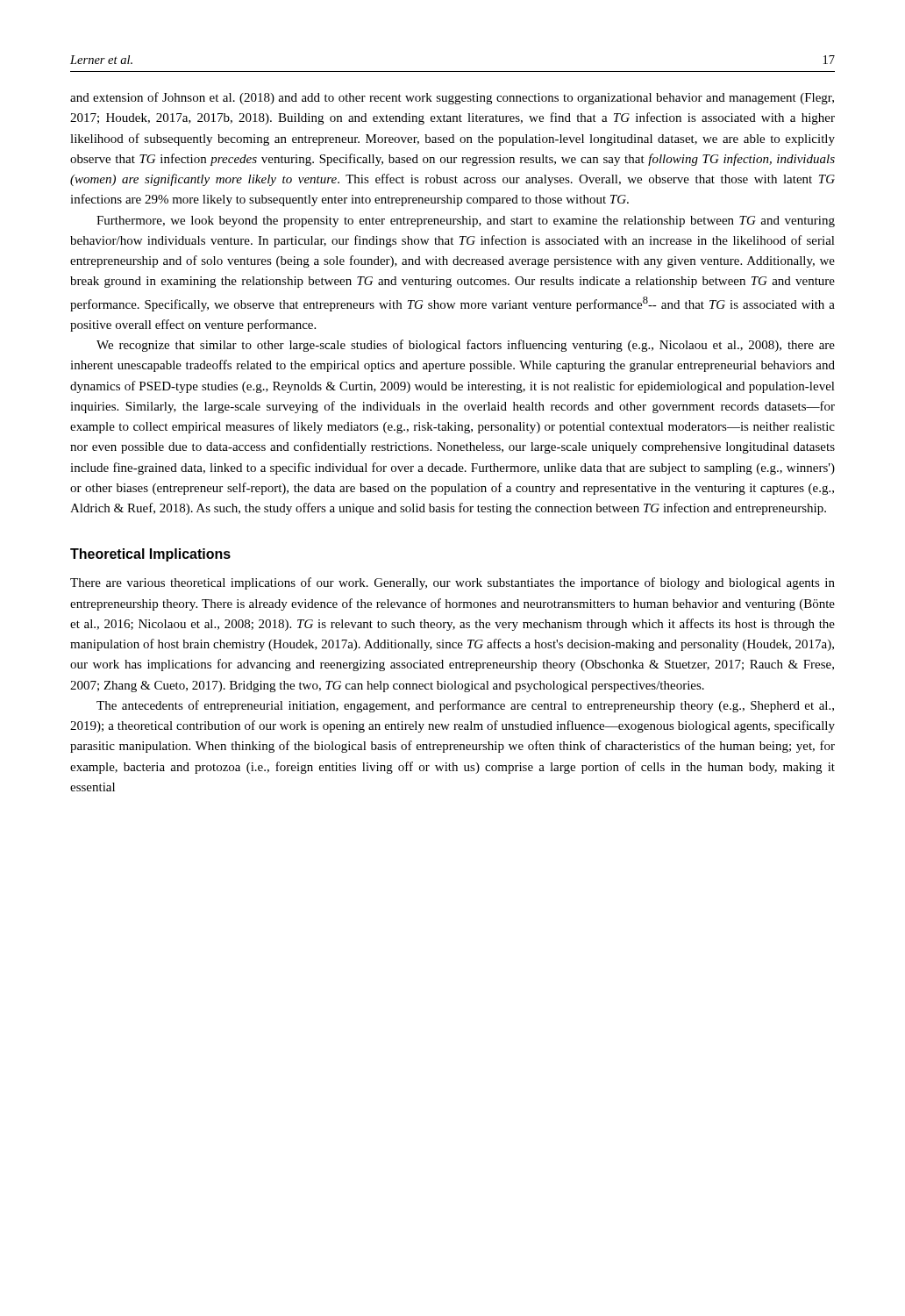Click on the text block with the text "We recognize that similar to other large-scale studies"

pos(452,426)
